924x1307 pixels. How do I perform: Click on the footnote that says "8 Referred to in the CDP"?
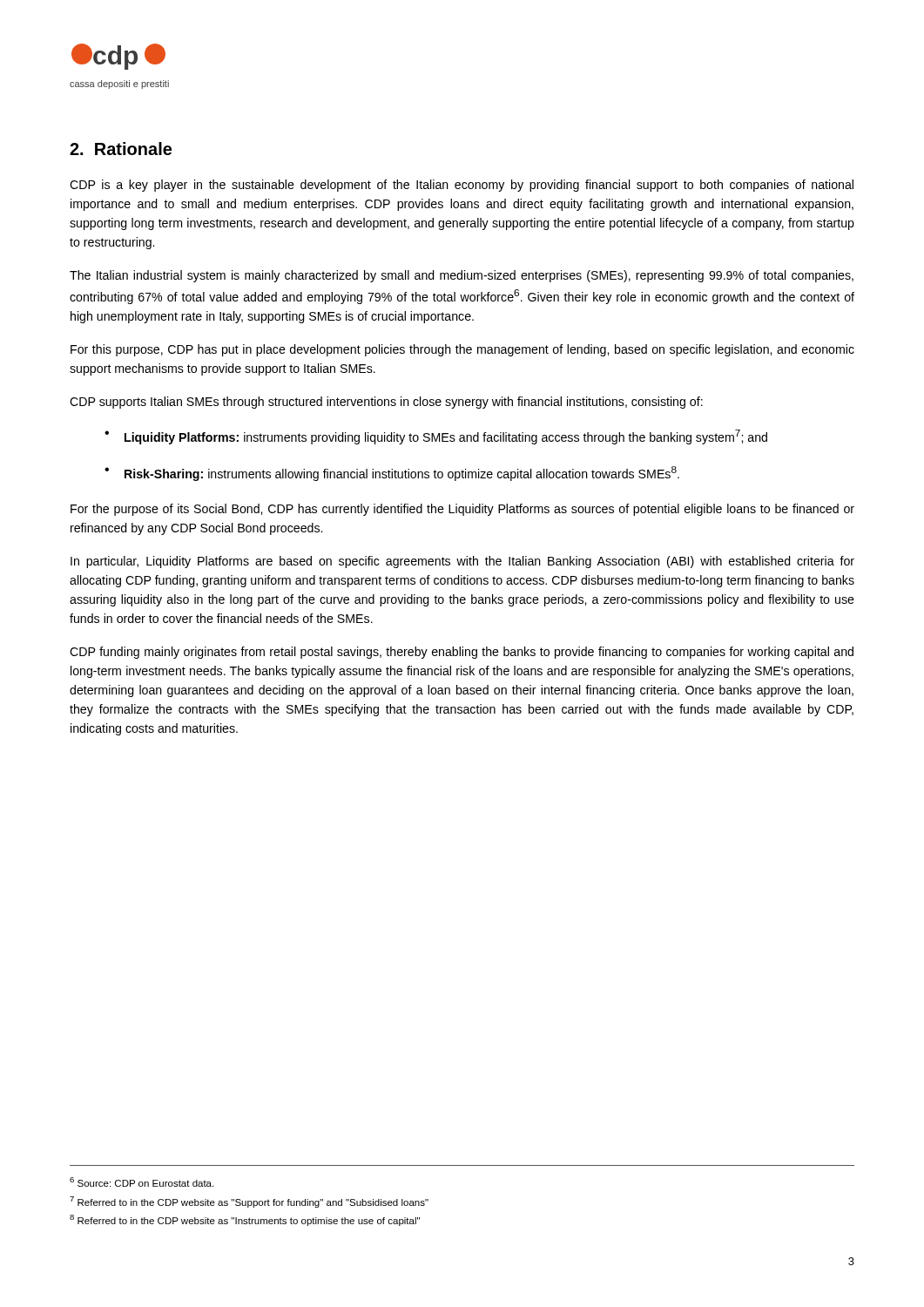tap(245, 1219)
